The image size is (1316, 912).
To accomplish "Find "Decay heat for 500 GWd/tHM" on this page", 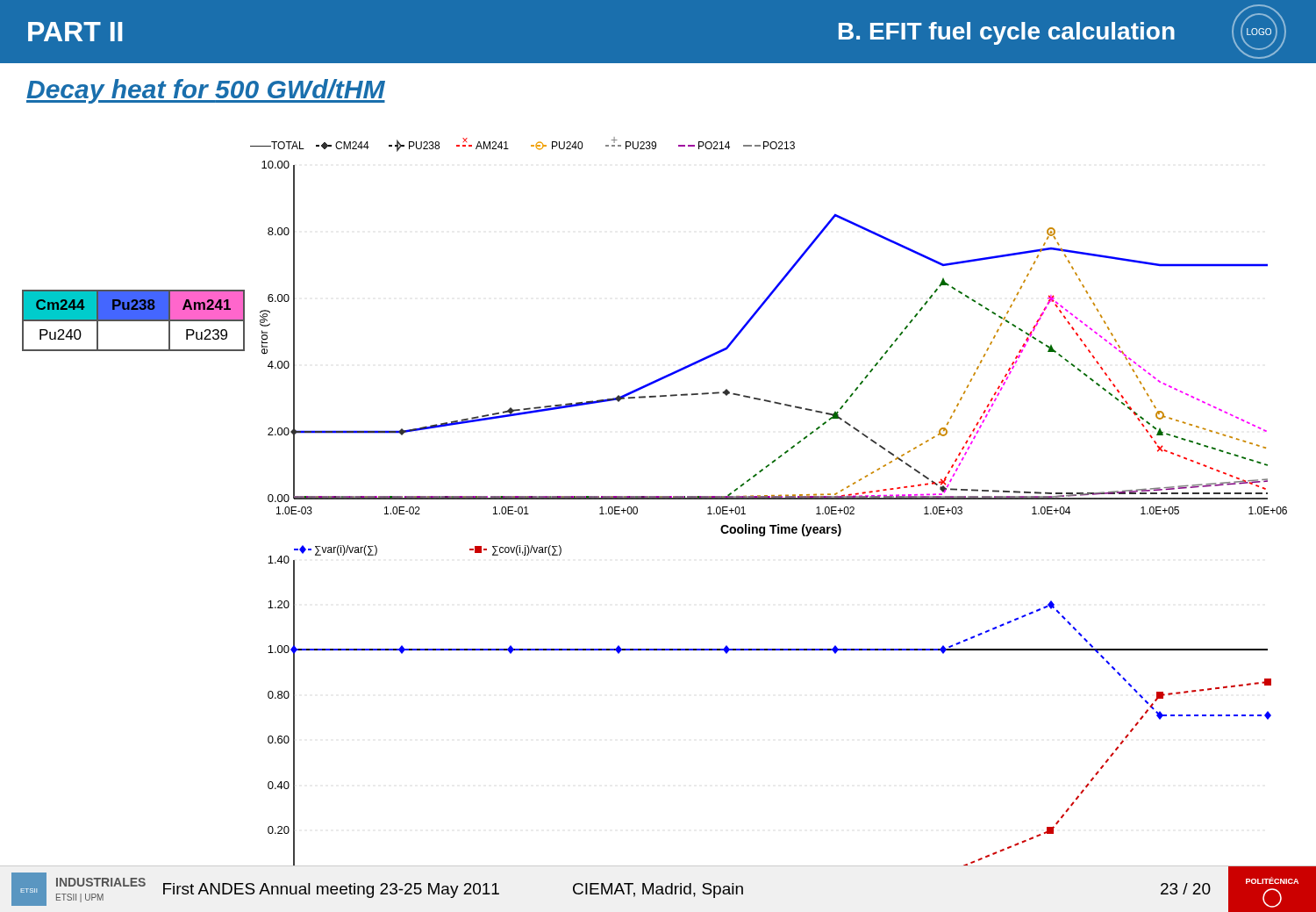I will pyautogui.click(x=205, y=89).
